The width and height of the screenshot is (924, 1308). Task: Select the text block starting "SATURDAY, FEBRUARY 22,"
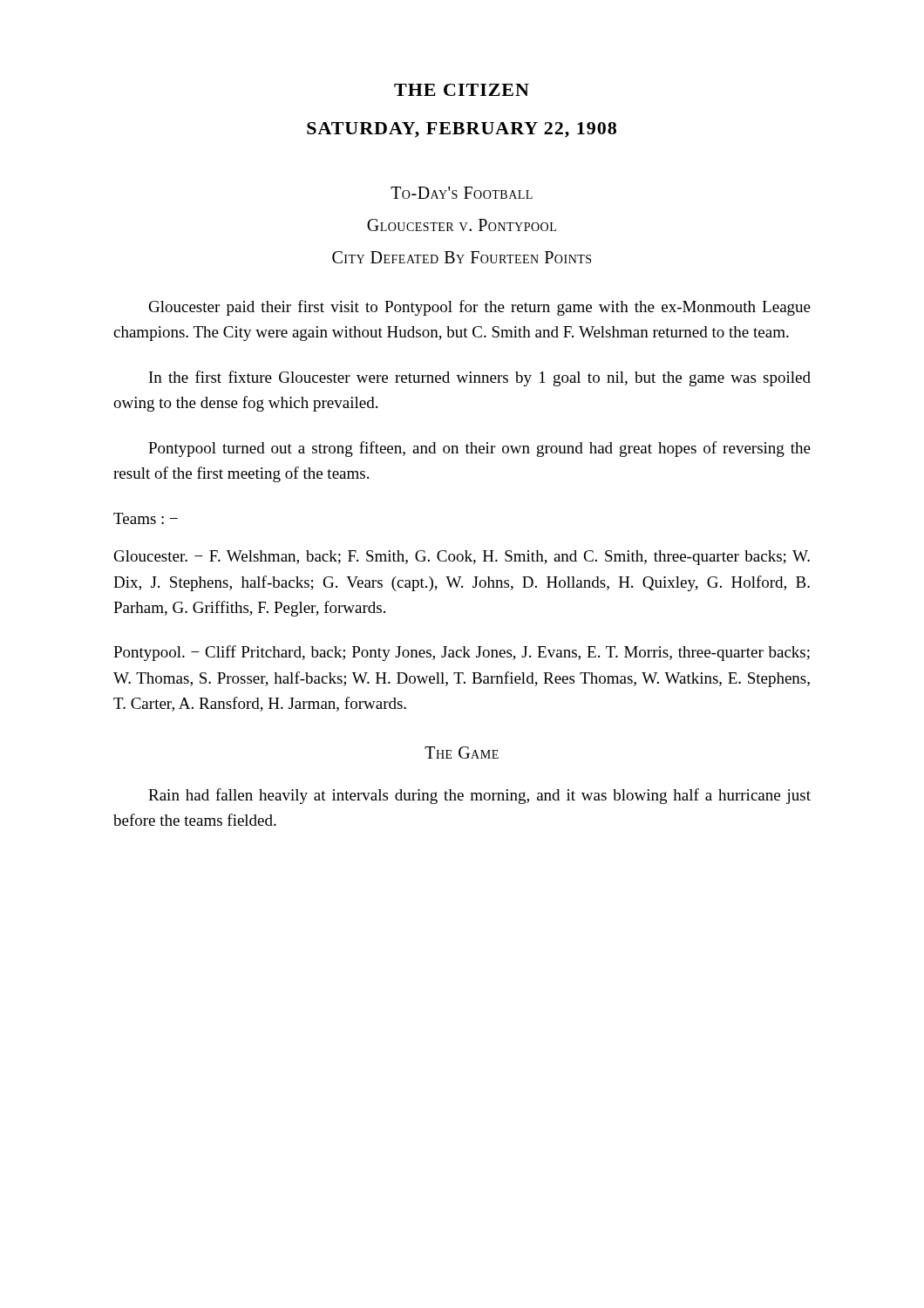[x=462, y=128]
